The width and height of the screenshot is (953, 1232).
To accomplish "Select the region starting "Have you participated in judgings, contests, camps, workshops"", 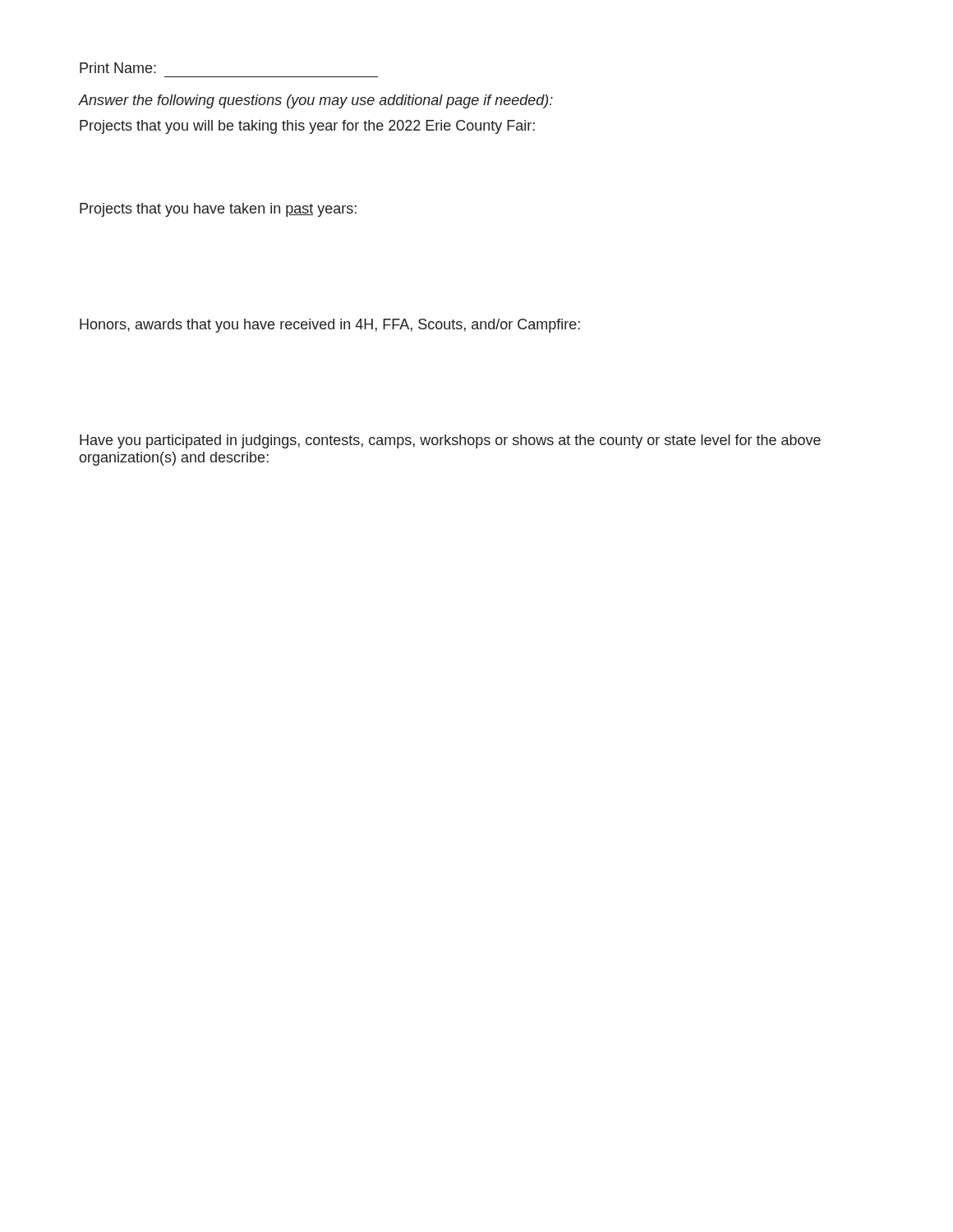I will click(450, 449).
